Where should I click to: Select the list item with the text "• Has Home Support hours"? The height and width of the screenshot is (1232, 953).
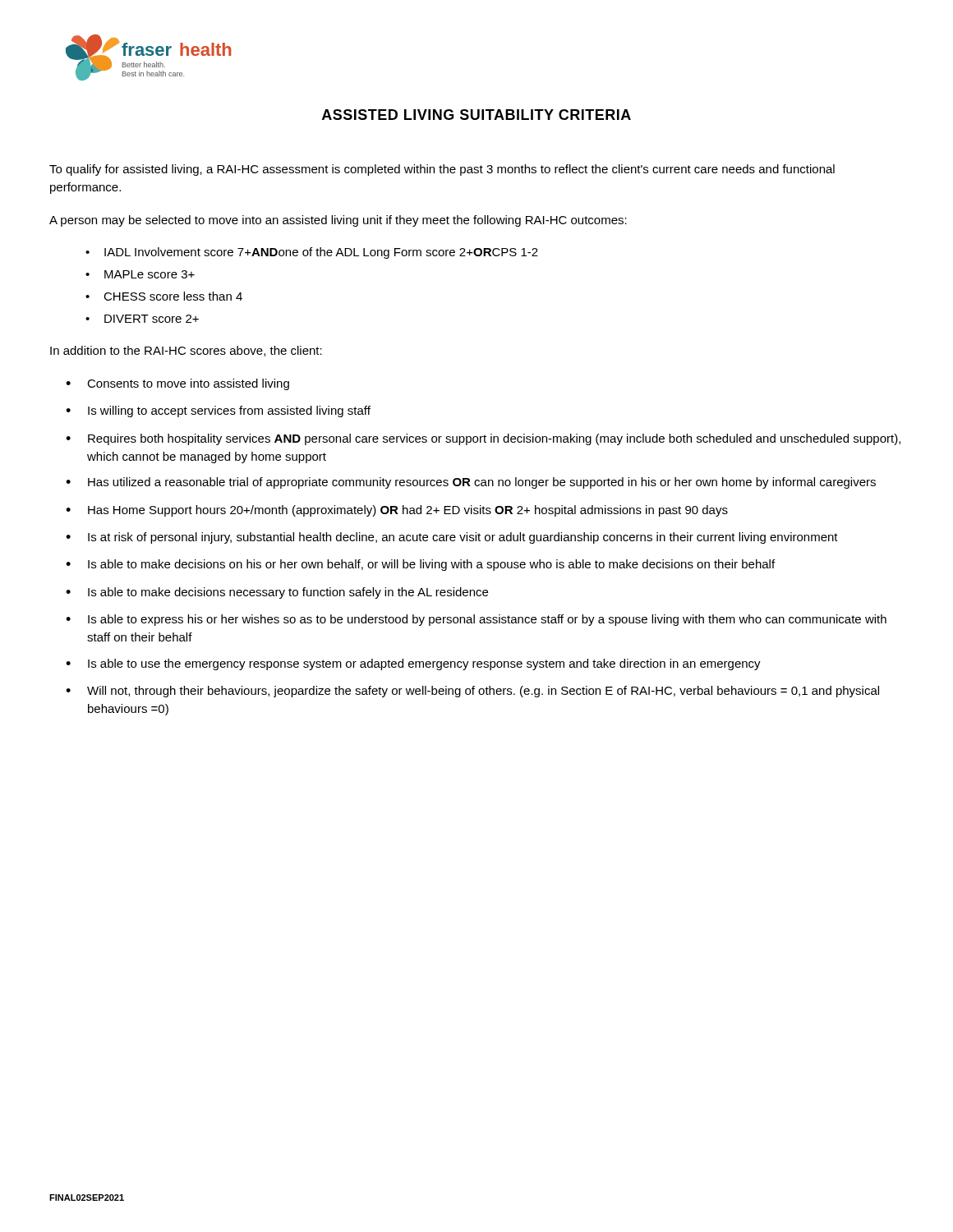(x=397, y=510)
